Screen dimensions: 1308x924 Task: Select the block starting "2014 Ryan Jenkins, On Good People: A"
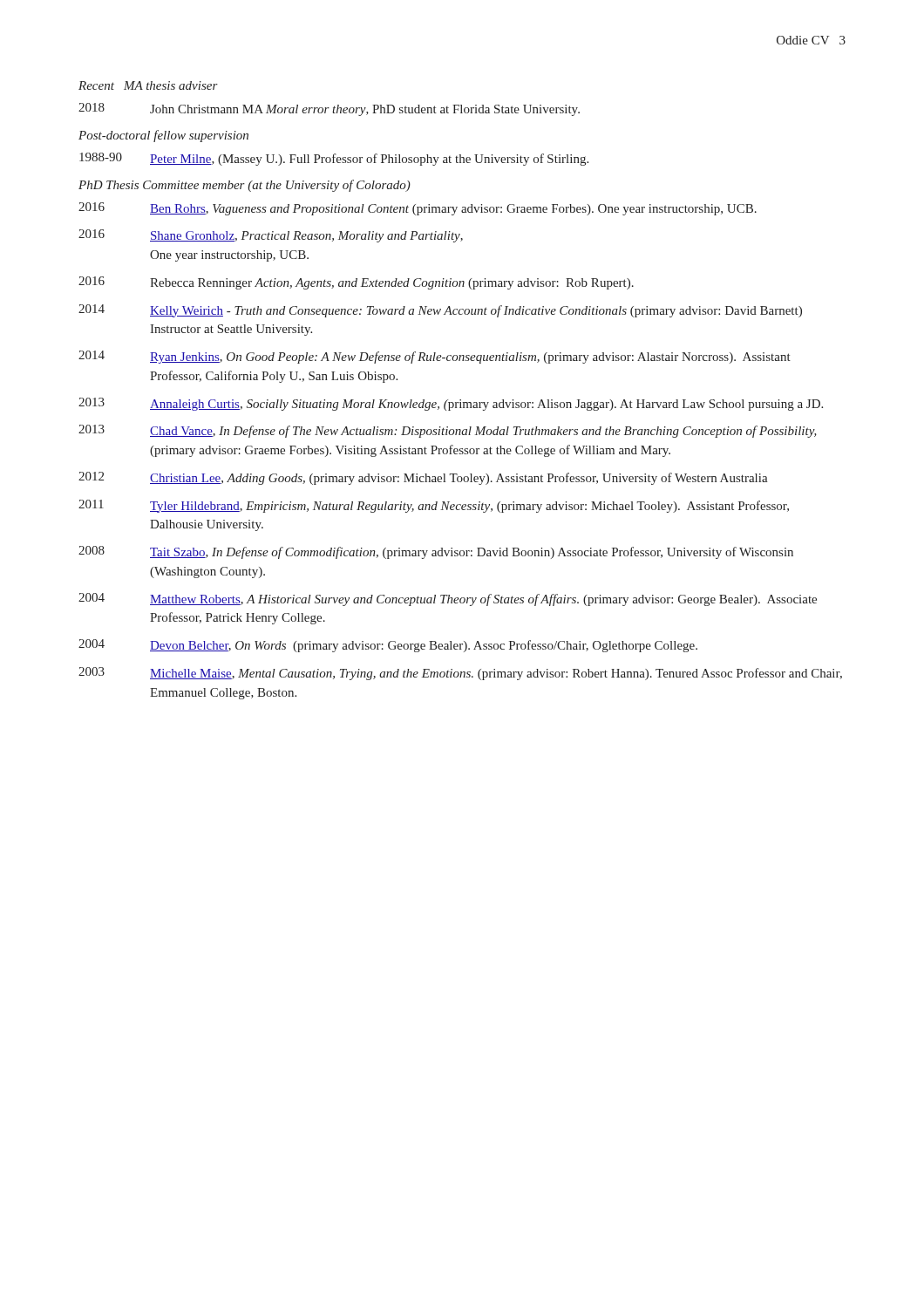(462, 367)
